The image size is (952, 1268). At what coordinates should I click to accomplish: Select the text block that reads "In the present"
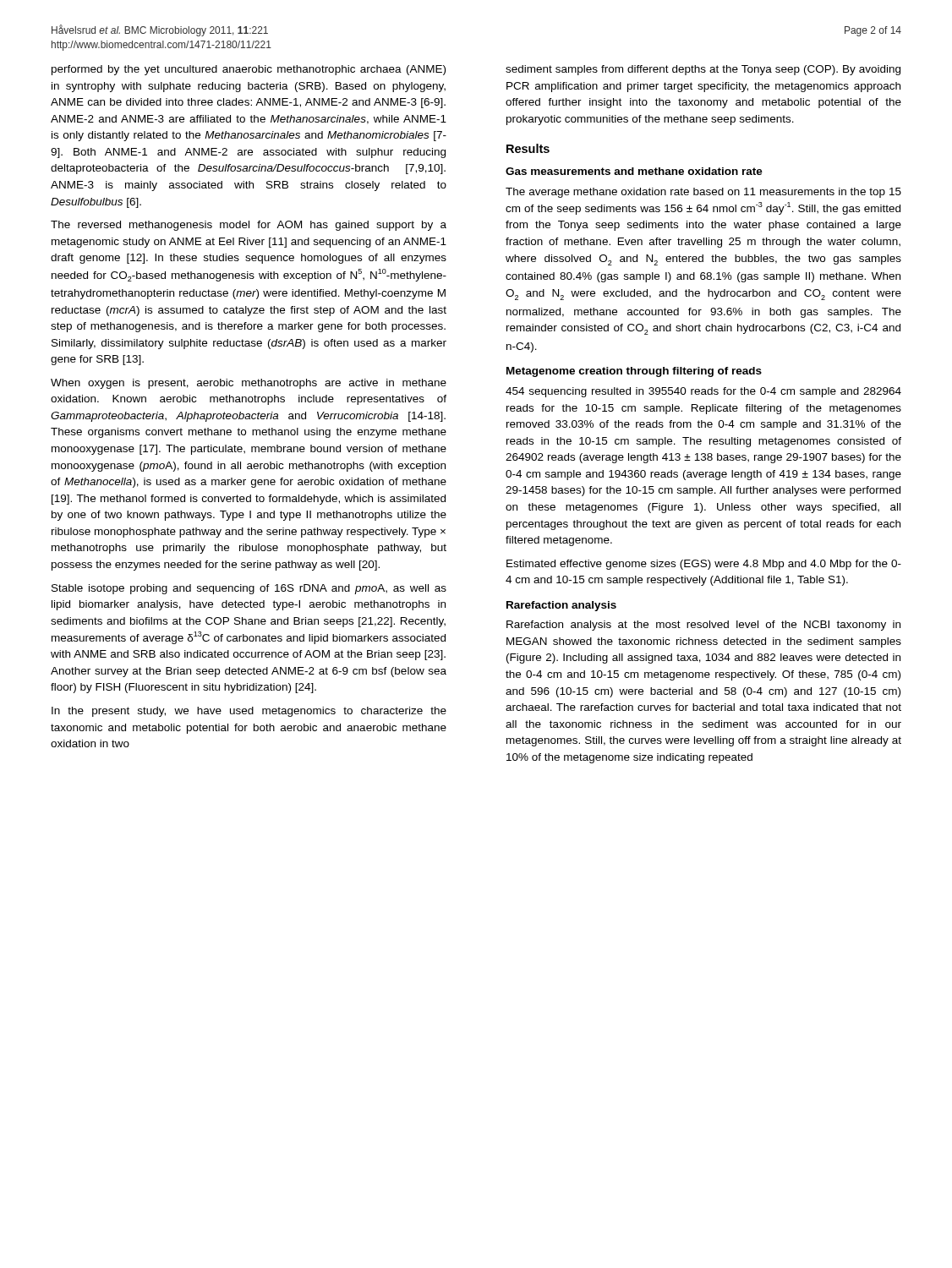[x=249, y=727]
